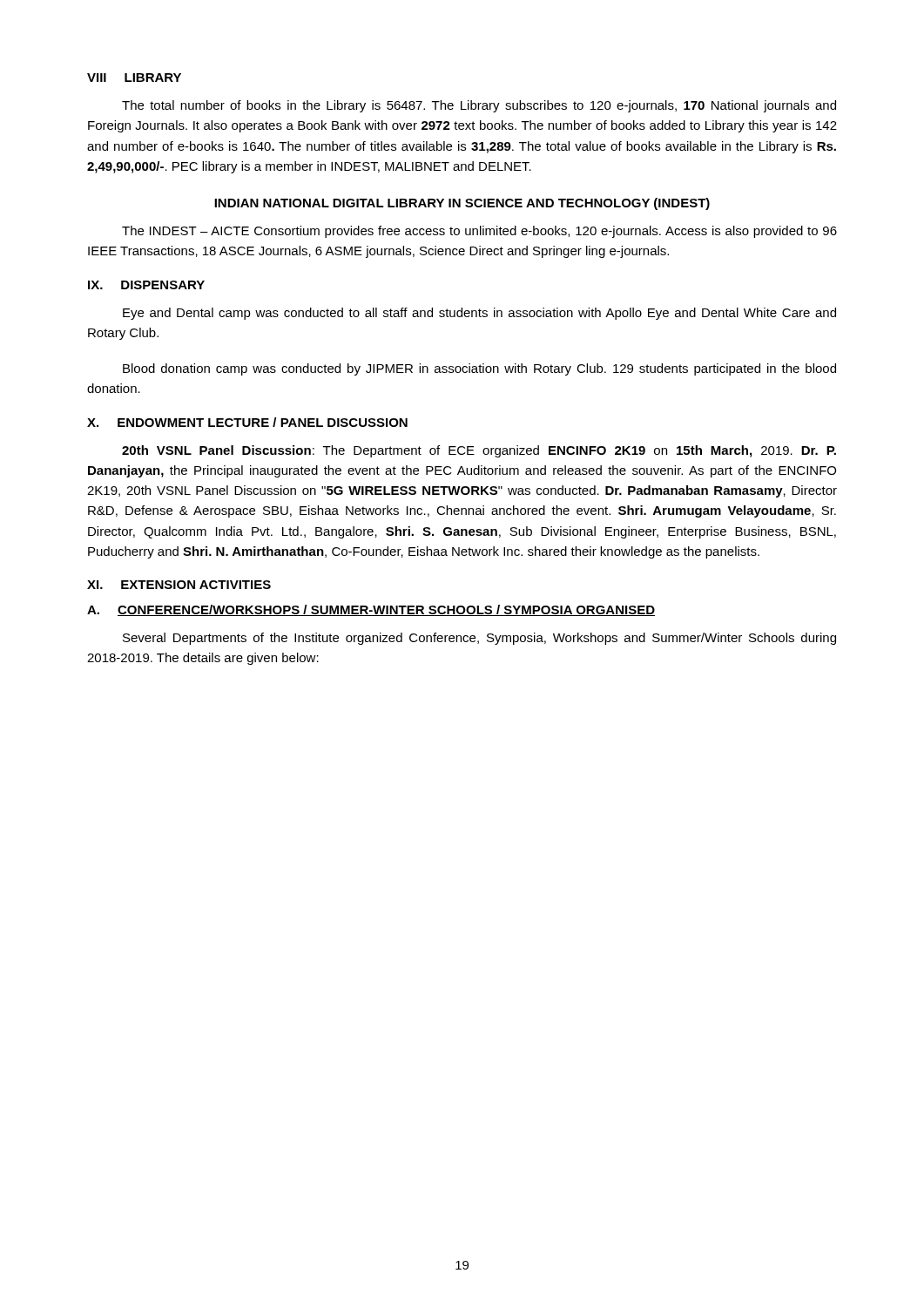Viewport: 924px width, 1307px height.
Task: Select the element starting "The total number of books in"
Action: point(462,136)
